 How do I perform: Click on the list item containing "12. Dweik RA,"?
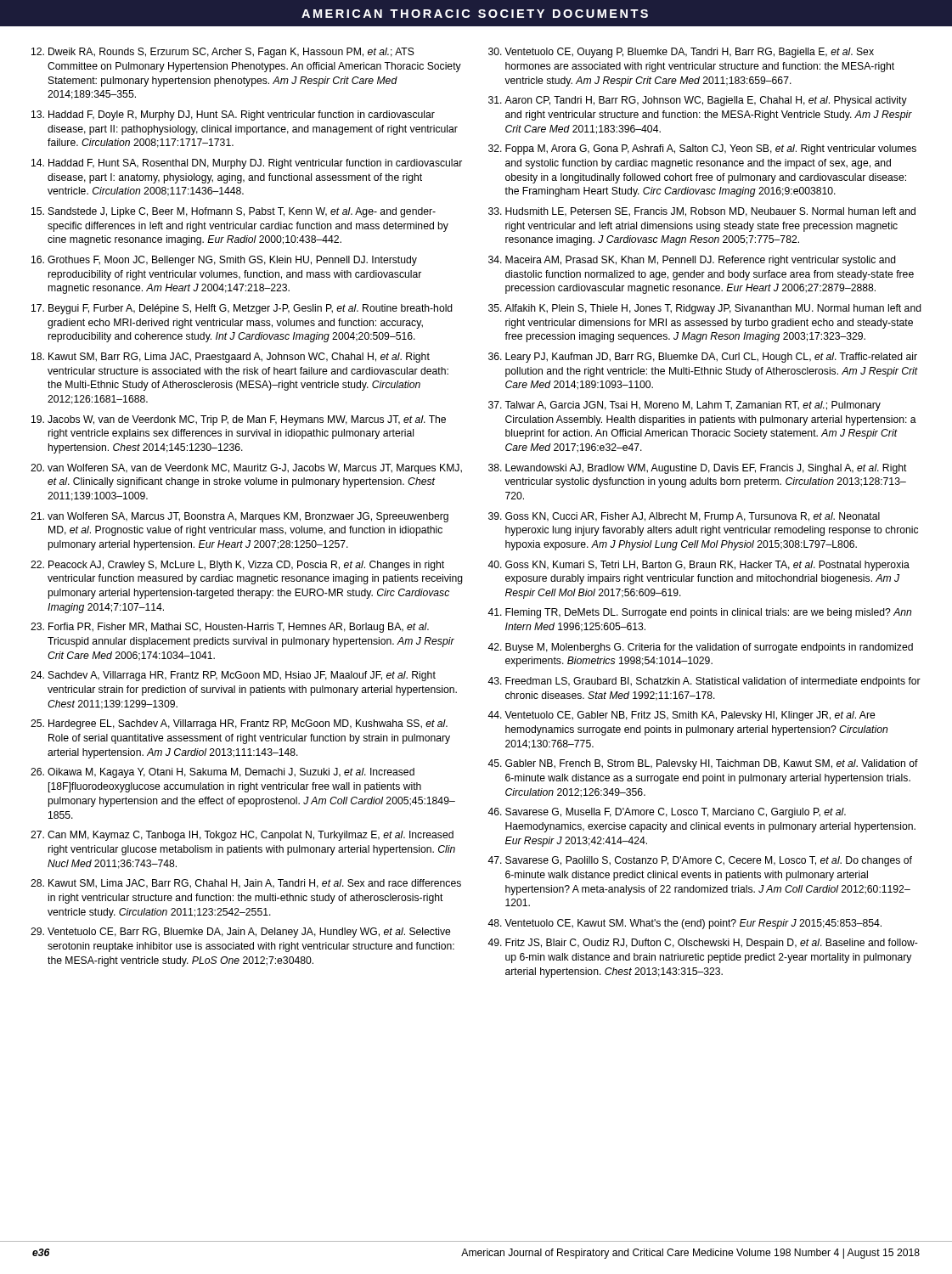(x=247, y=74)
